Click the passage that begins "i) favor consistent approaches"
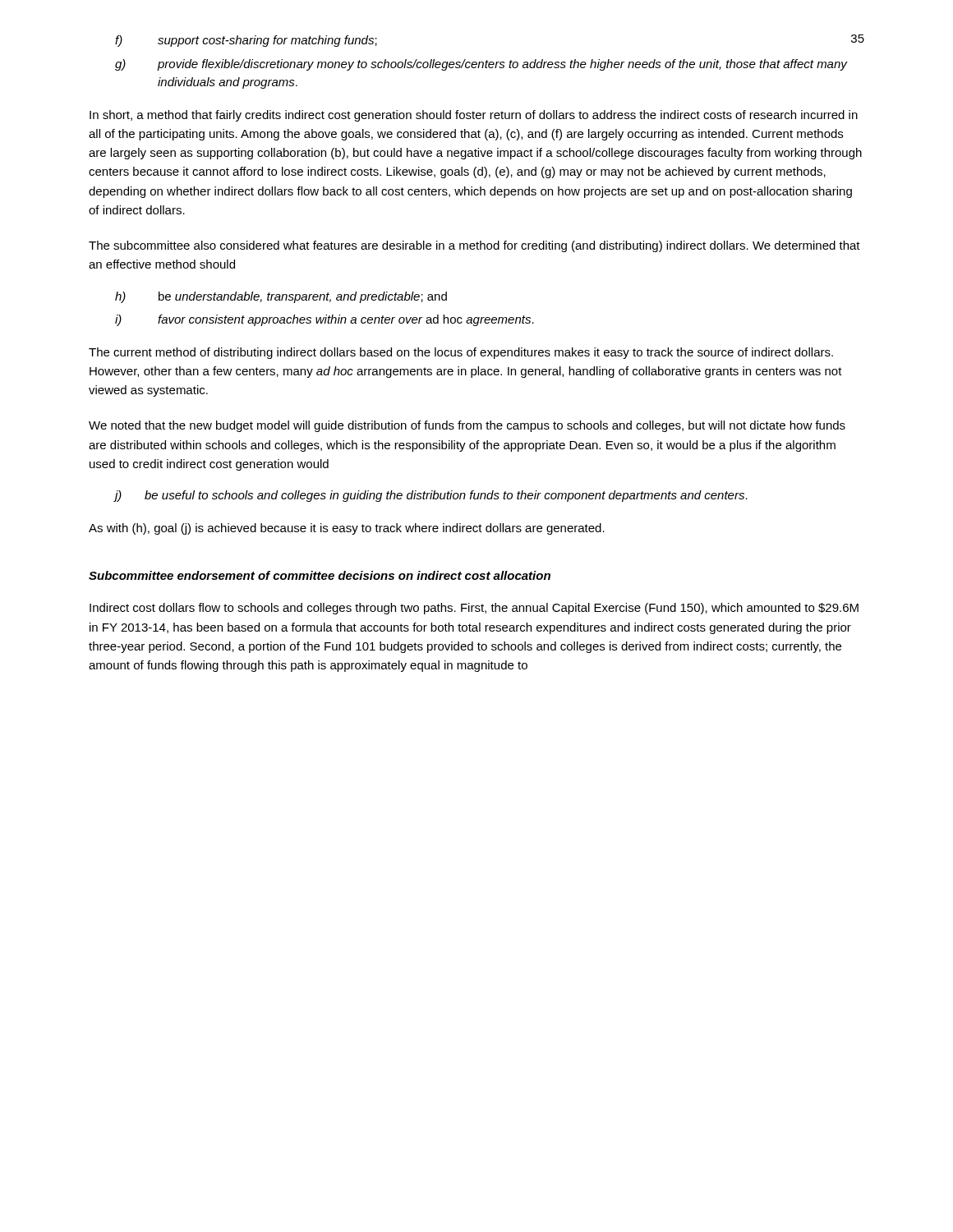953x1232 pixels. coord(476,320)
